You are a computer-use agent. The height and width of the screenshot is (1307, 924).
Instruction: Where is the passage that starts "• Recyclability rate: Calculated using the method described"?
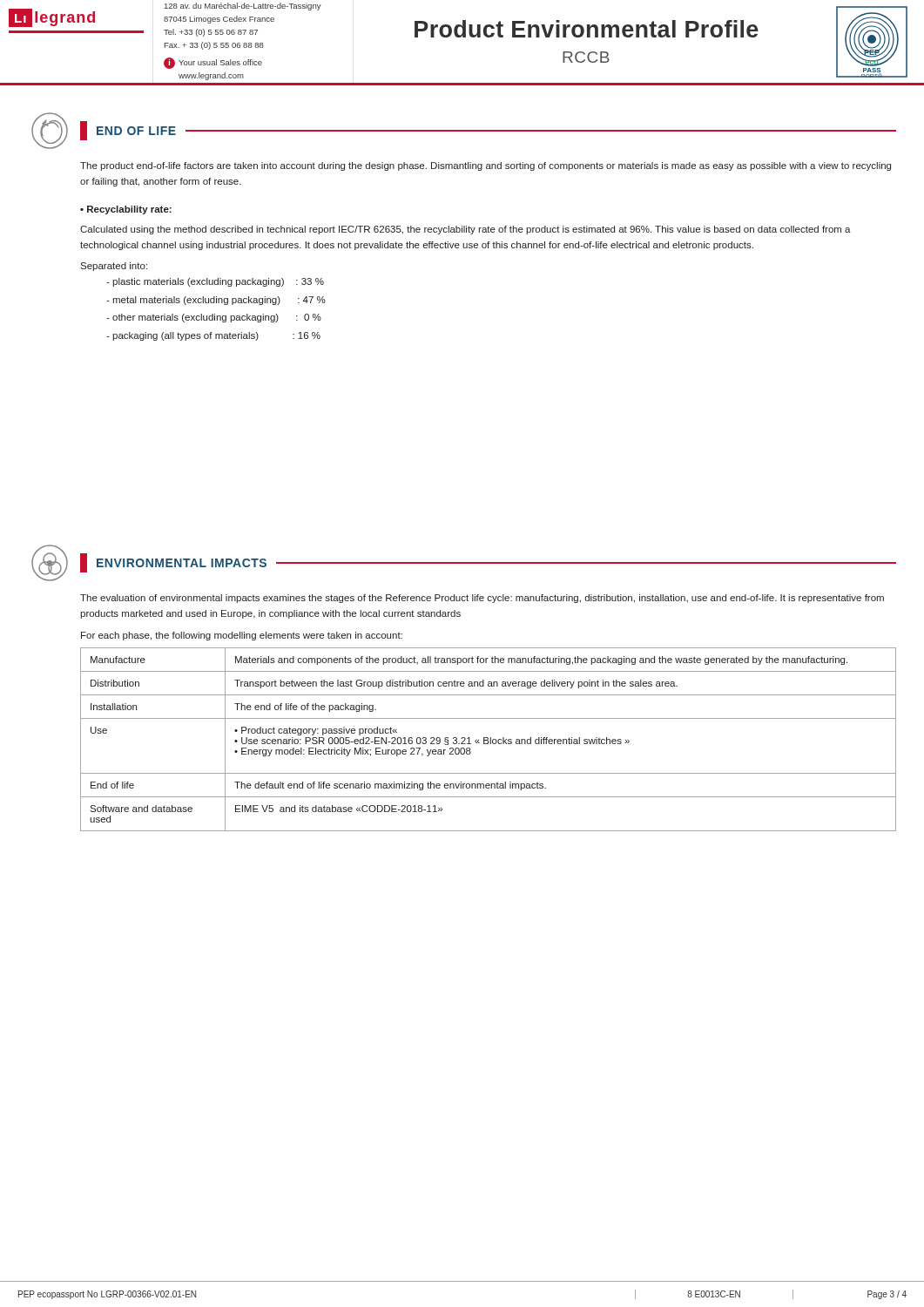[x=488, y=228]
